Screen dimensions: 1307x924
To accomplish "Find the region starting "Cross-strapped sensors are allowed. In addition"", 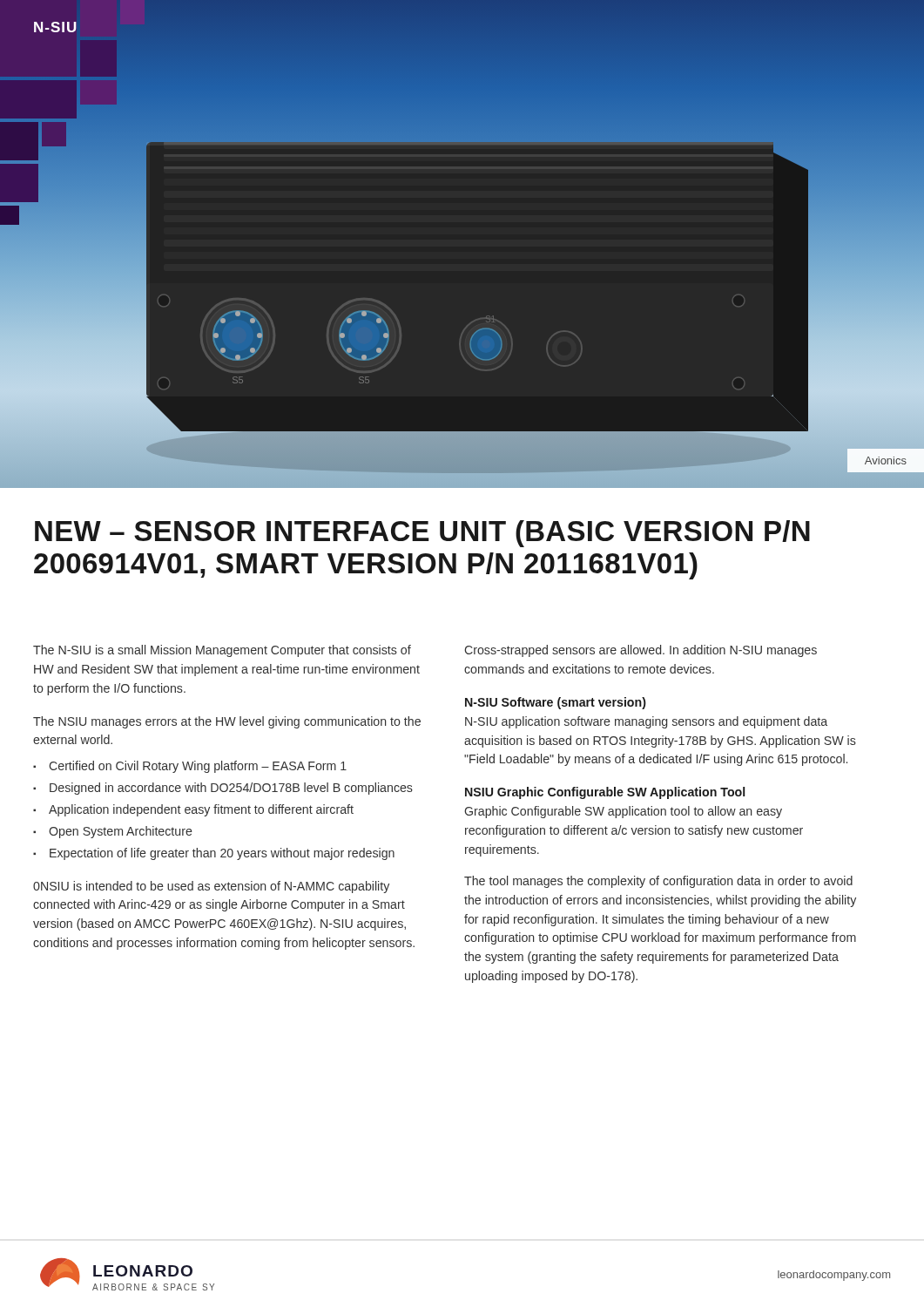I will click(x=641, y=660).
